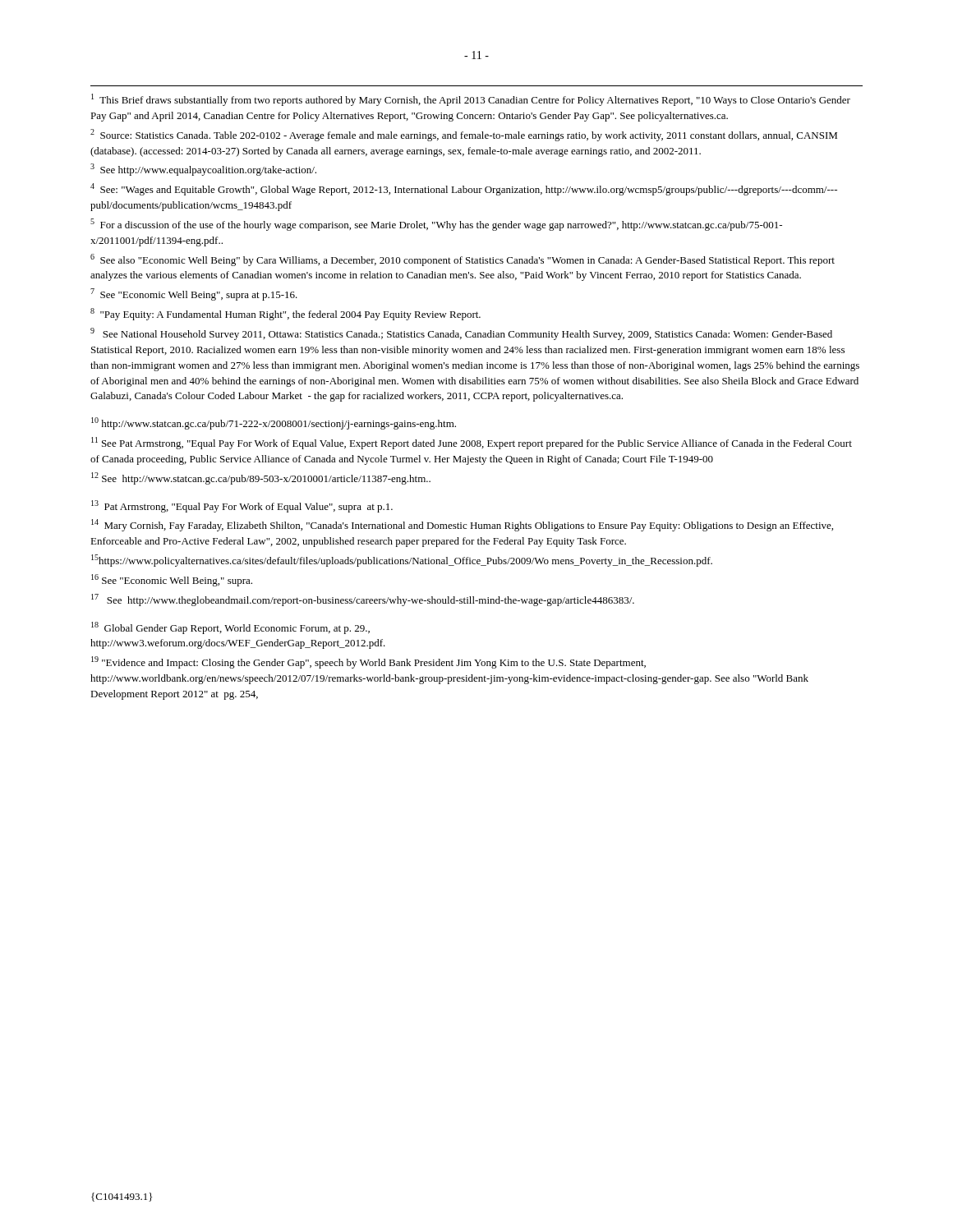Find the passage starting "12 See http://www.statcan.gc.ca/pub/89-503-x/2010001/article/11387-eng.htm.."
953x1232 pixels.
click(x=261, y=478)
